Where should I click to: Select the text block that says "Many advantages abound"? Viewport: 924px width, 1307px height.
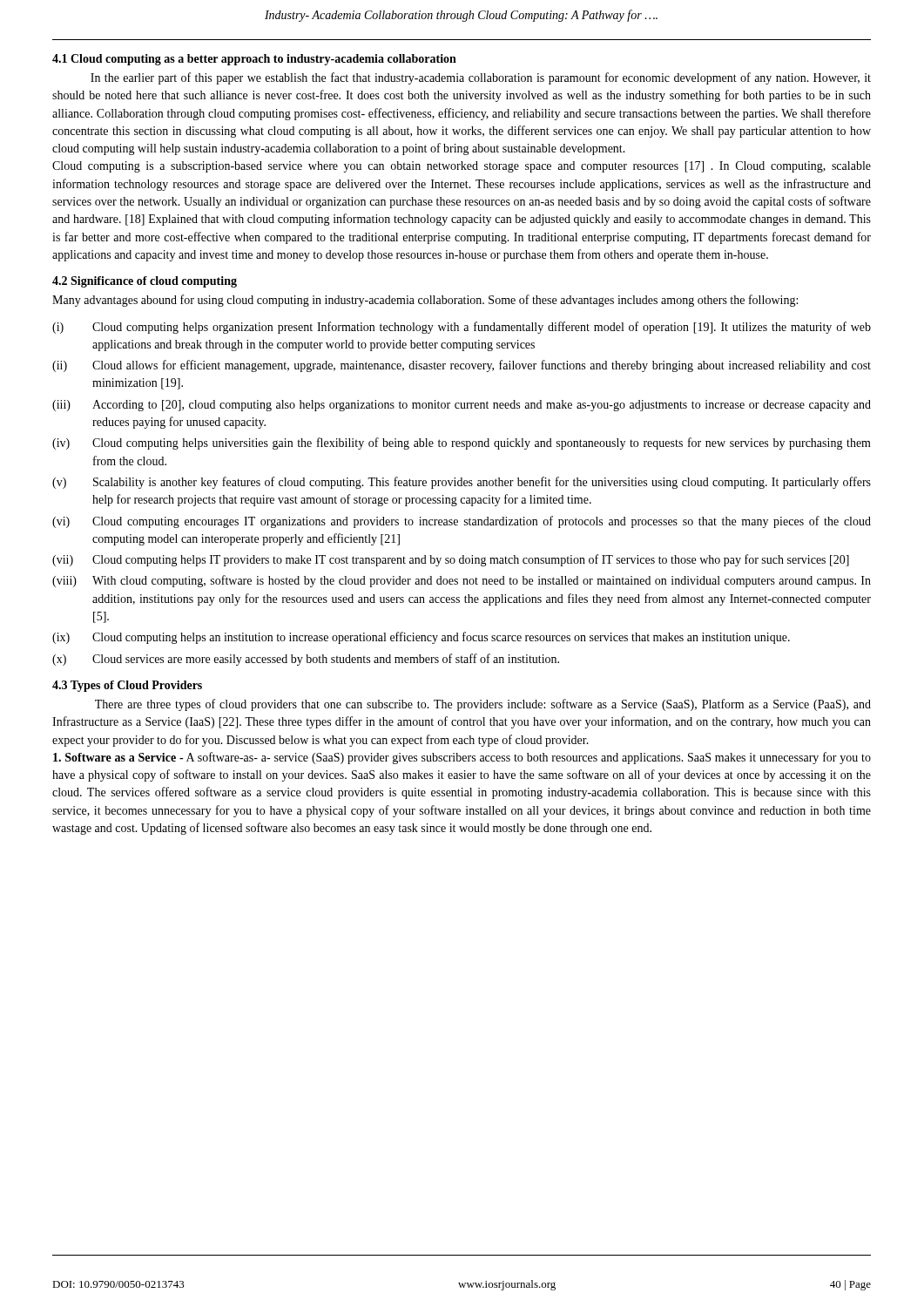coord(426,300)
